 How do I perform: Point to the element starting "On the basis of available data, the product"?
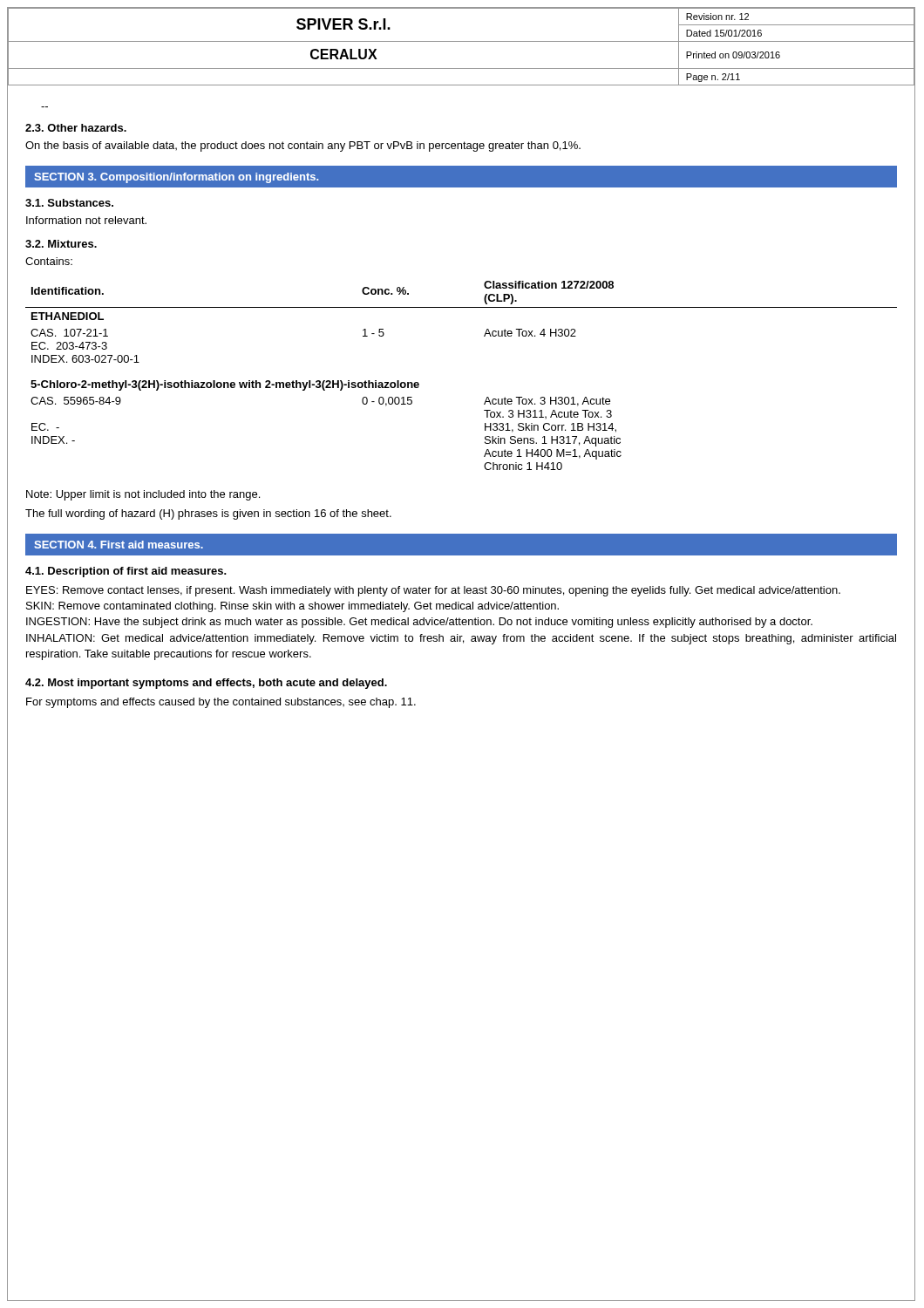pyautogui.click(x=303, y=145)
